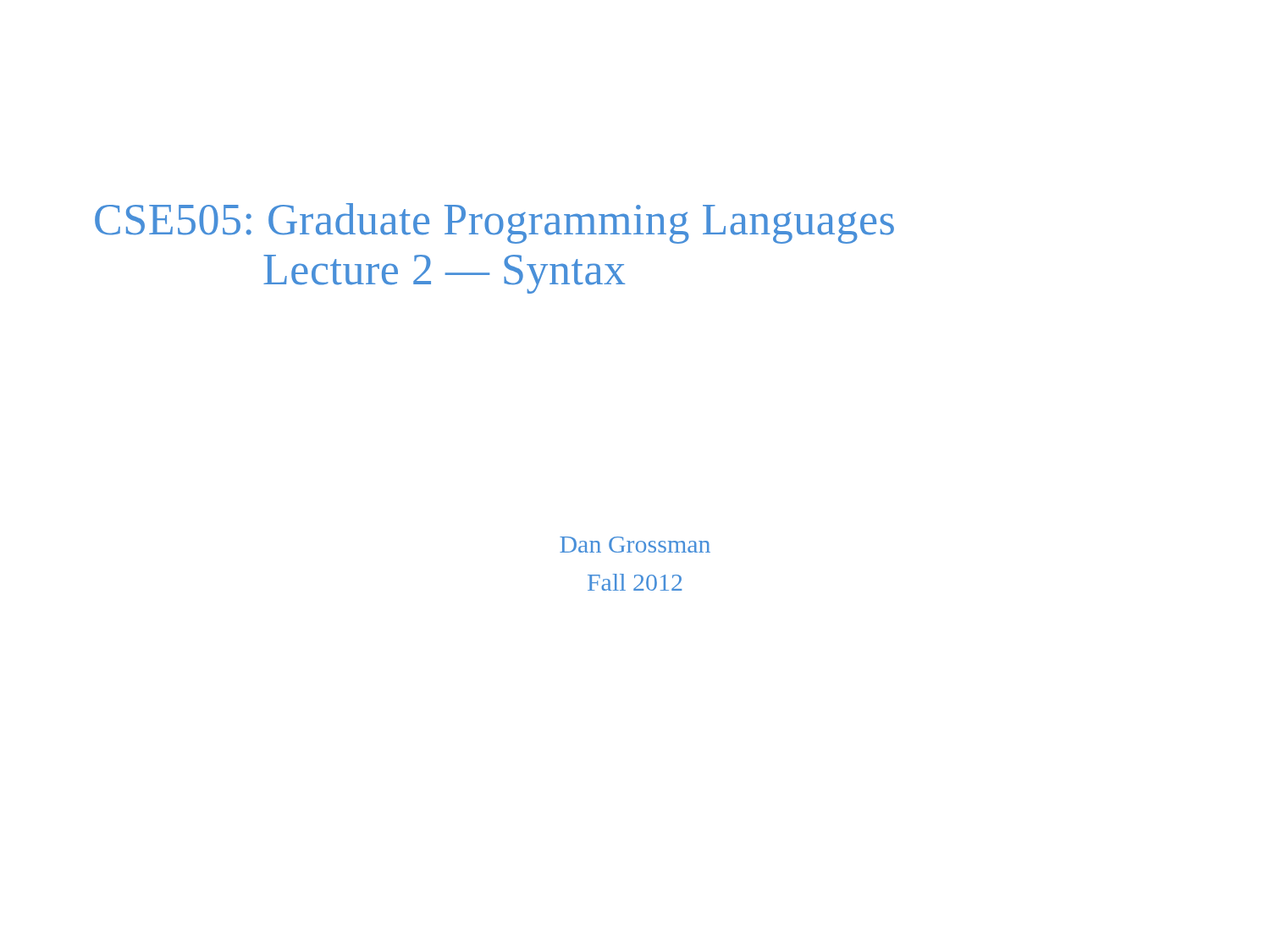Navigate to the text block starting "Lecture 2 — Syntax"
This screenshot has height=952, width=1270.
pos(360,270)
